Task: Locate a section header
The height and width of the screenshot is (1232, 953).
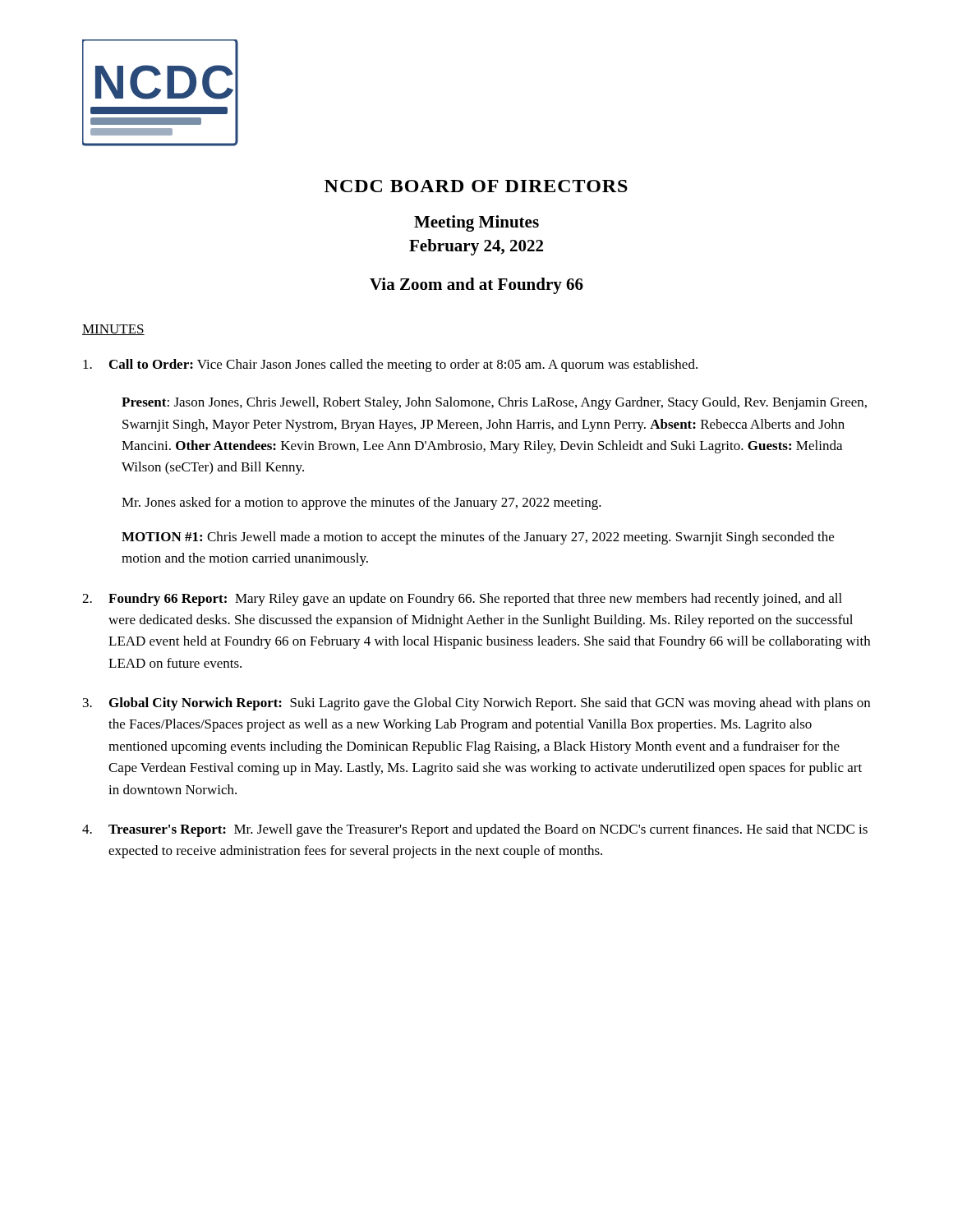Action: click(113, 329)
